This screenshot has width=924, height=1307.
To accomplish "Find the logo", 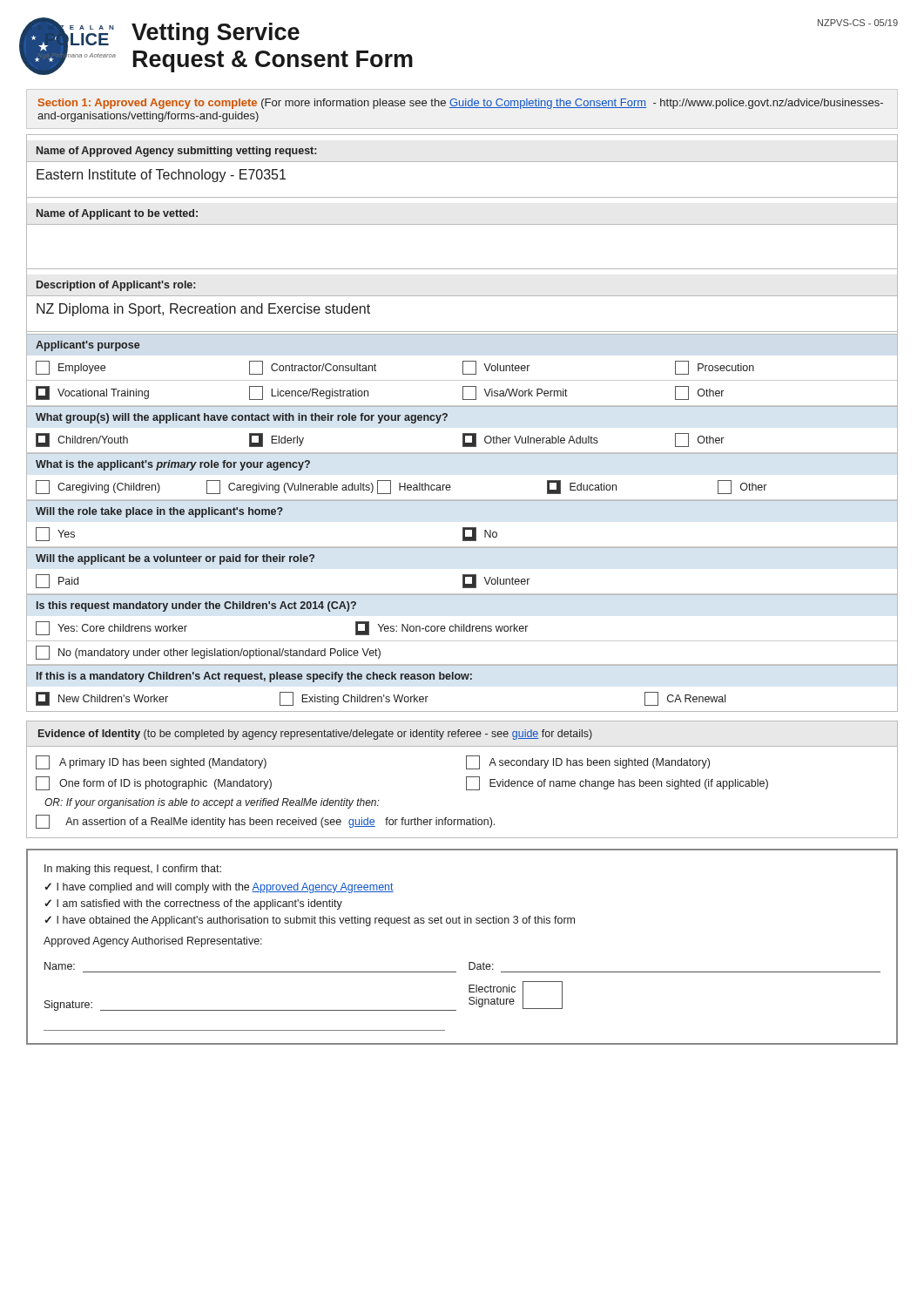I will pyautogui.click(x=67, y=48).
